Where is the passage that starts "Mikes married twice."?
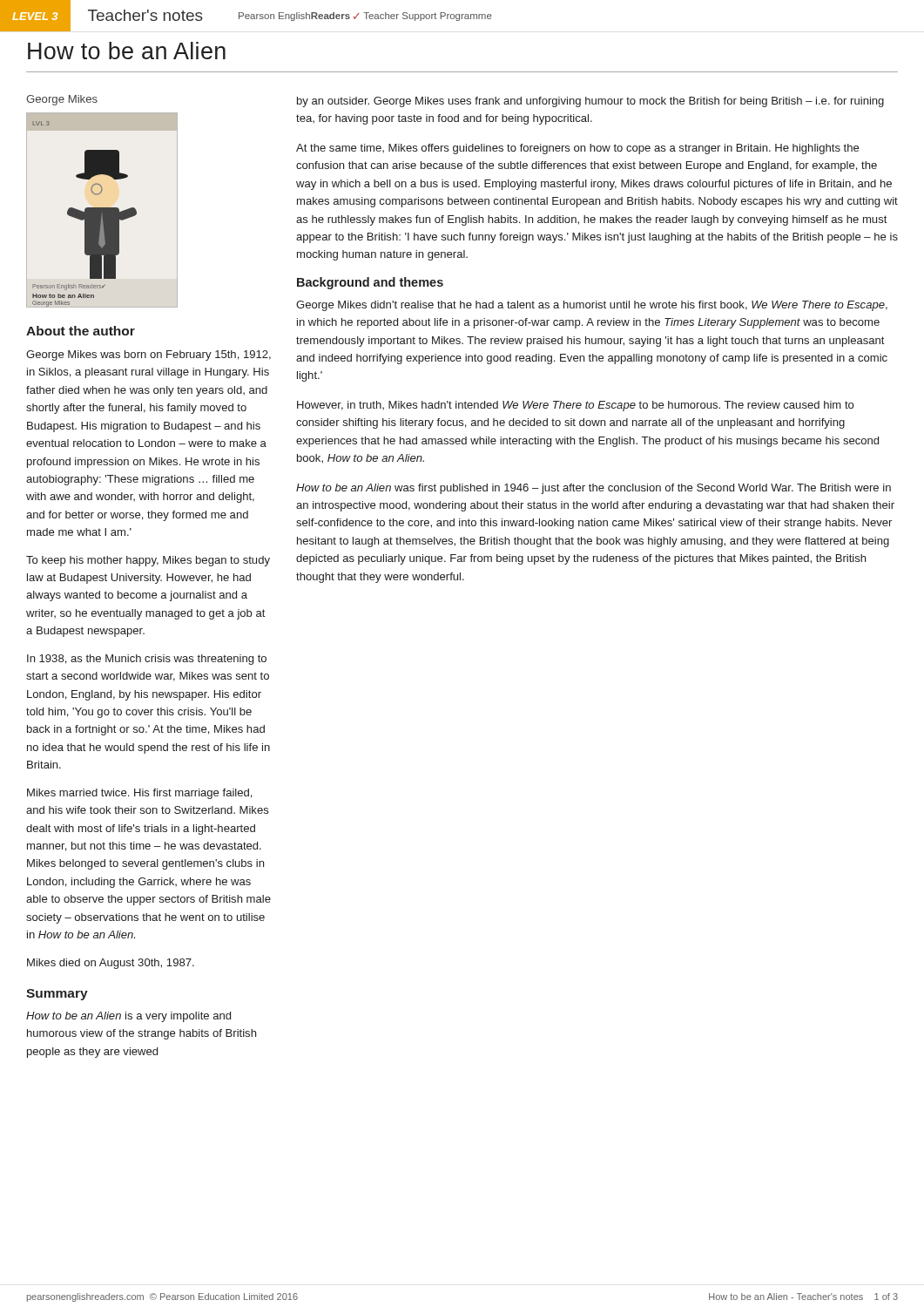The image size is (924, 1307). click(148, 863)
